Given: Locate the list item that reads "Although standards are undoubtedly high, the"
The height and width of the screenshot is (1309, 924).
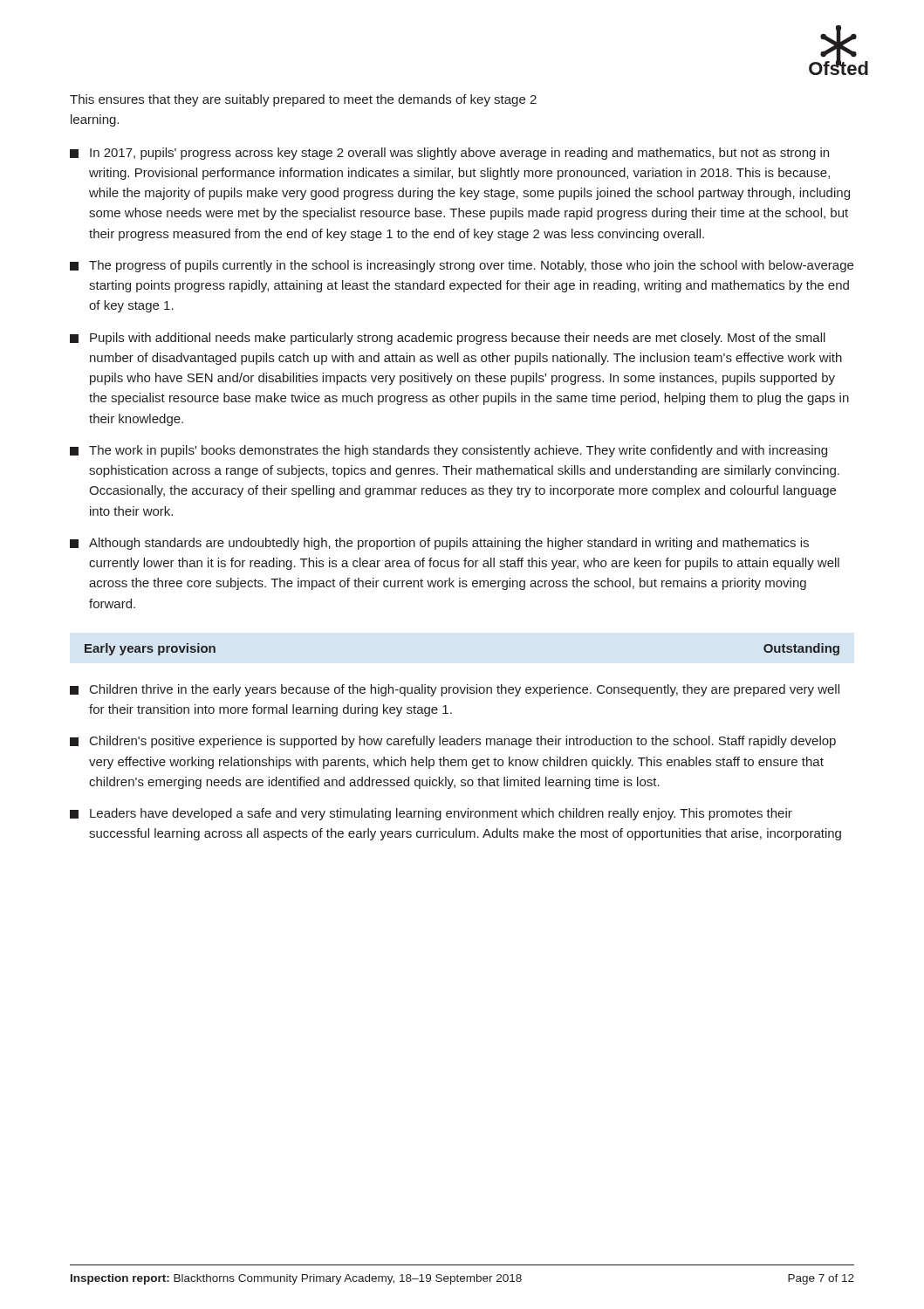Looking at the screenshot, I should pos(462,573).
